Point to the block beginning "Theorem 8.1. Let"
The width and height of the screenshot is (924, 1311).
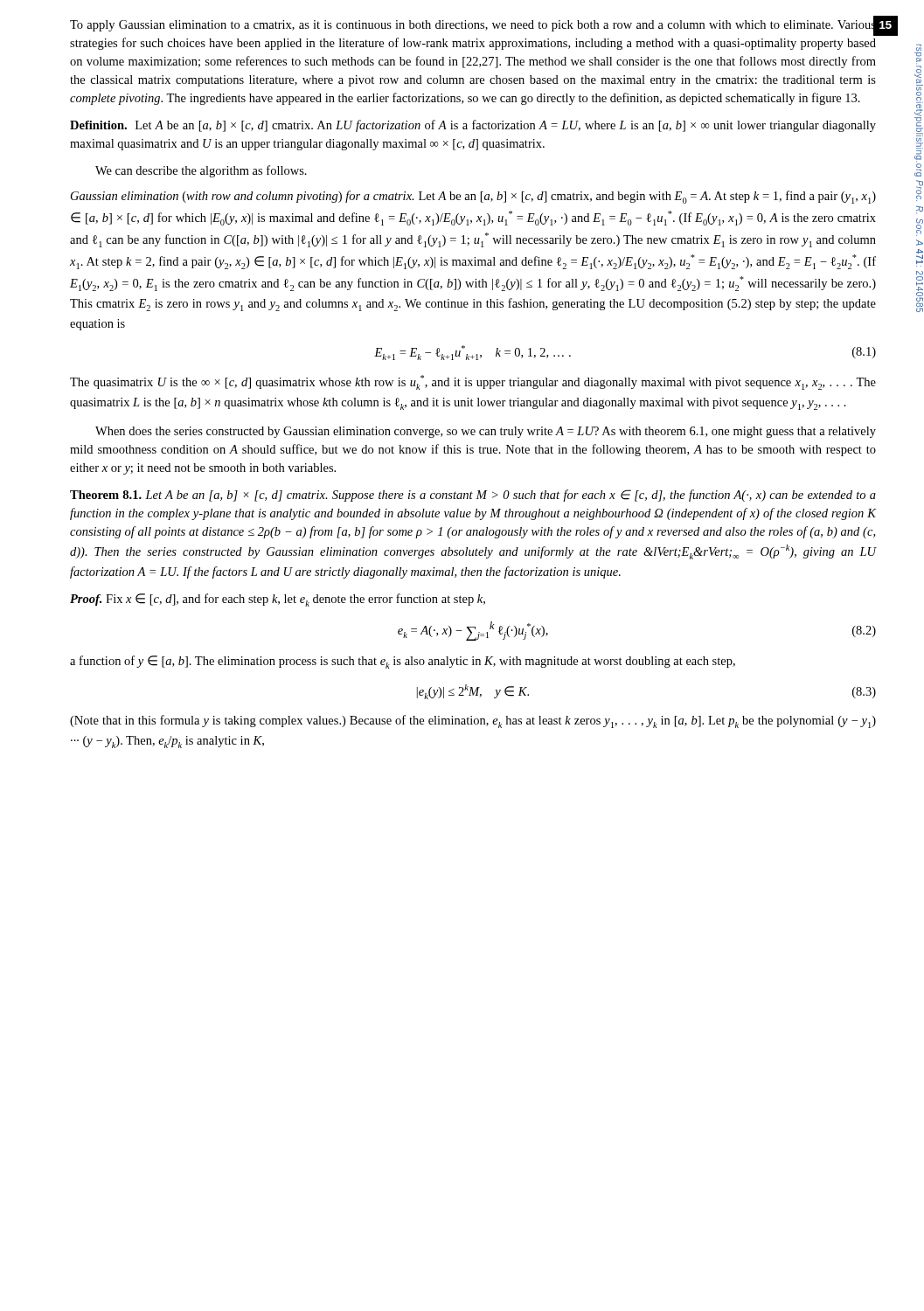[x=473, y=534]
